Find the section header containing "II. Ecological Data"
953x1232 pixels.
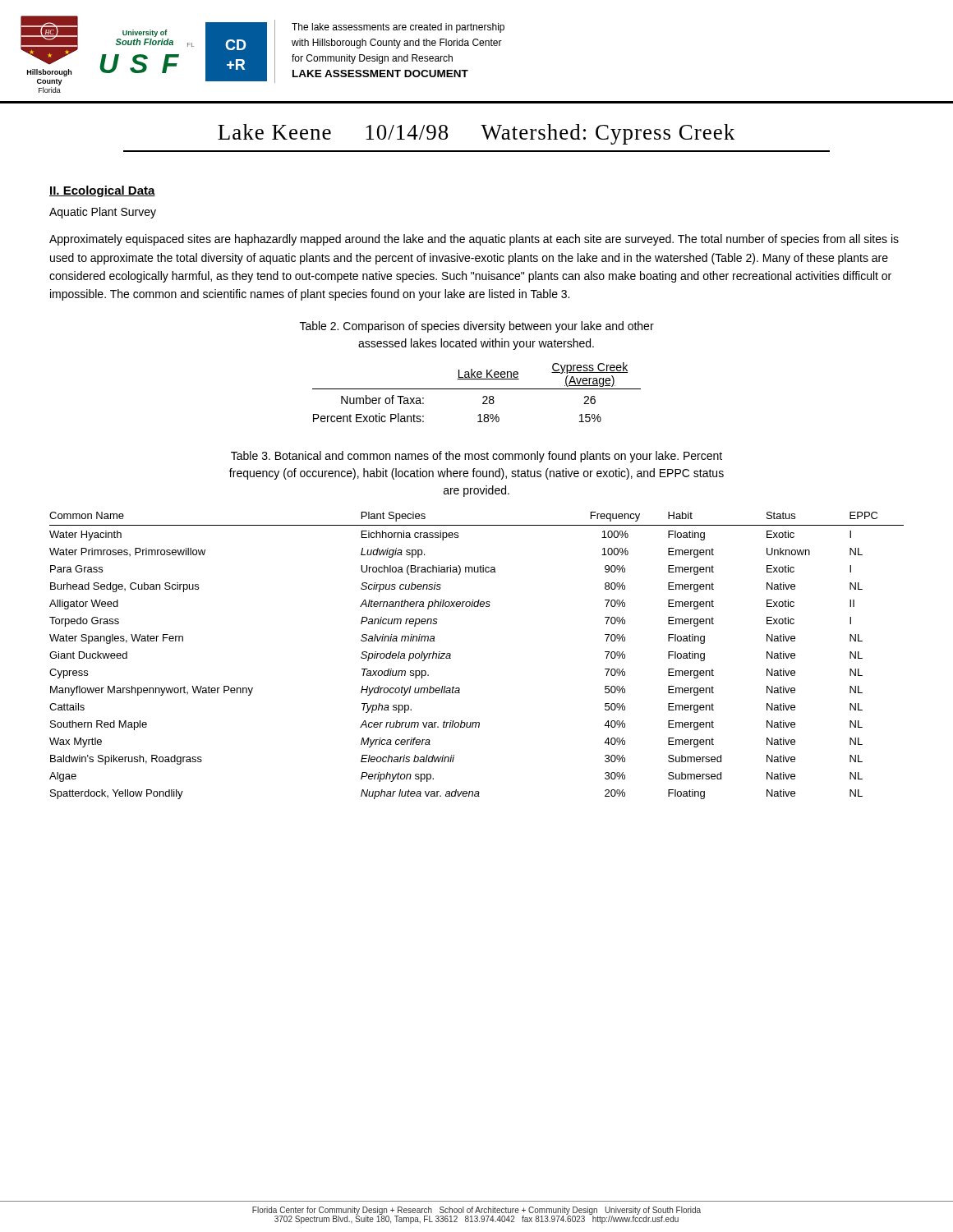(x=102, y=190)
